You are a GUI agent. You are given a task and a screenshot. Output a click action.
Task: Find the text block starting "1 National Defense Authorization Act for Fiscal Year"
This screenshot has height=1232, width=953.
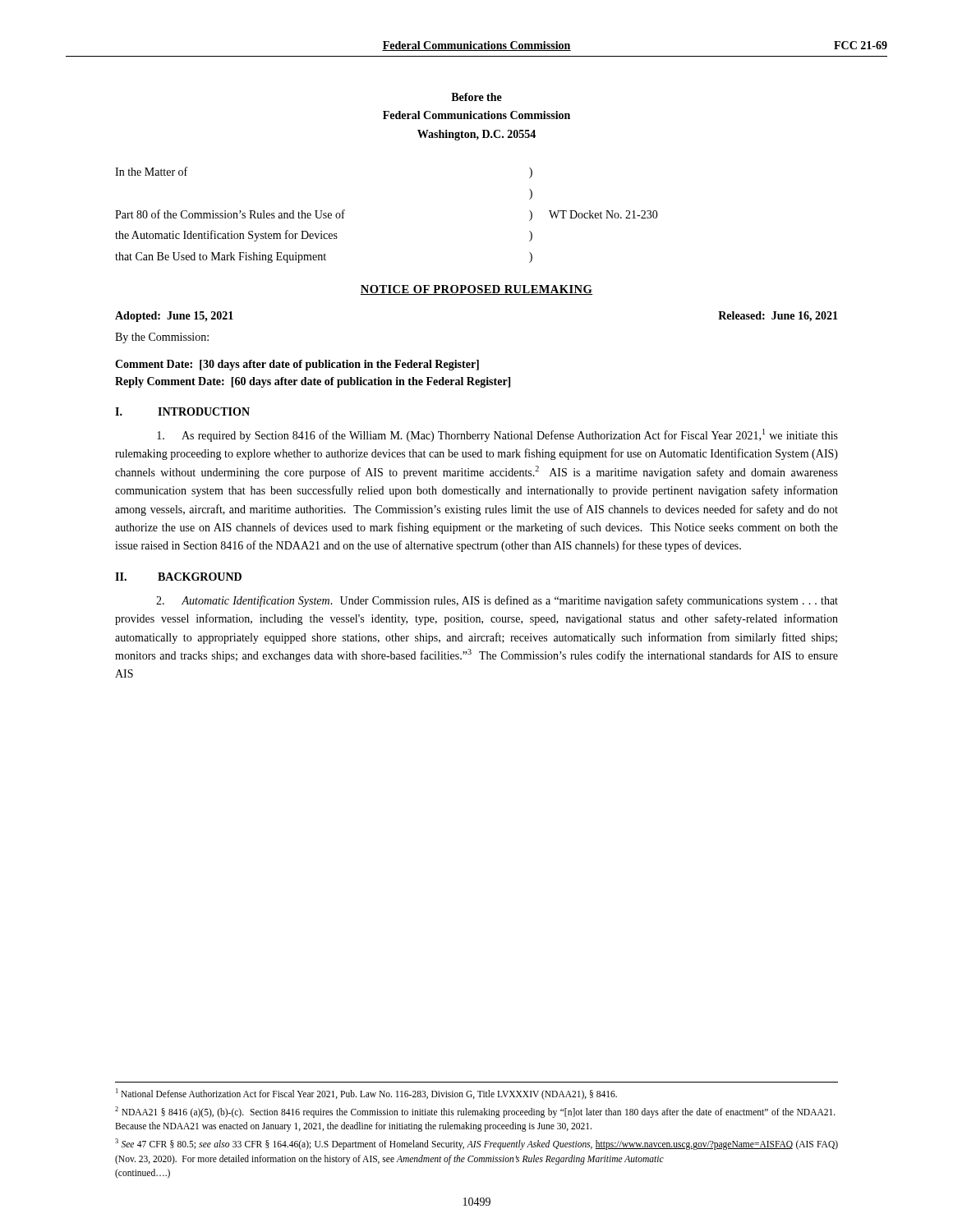pyautogui.click(x=366, y=1093)
